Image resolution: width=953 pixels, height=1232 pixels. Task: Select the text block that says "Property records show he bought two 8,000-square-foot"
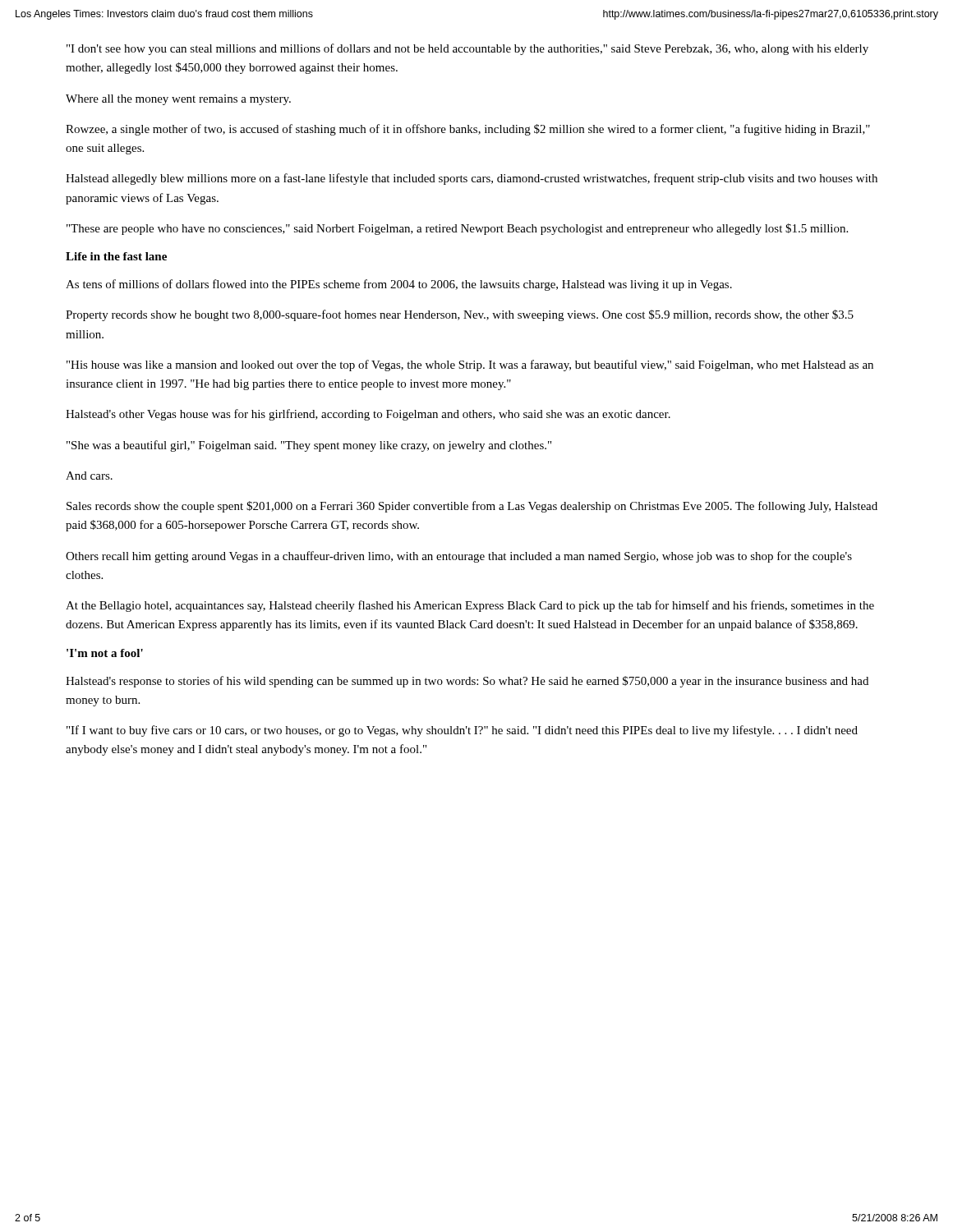tap(460, 324)
